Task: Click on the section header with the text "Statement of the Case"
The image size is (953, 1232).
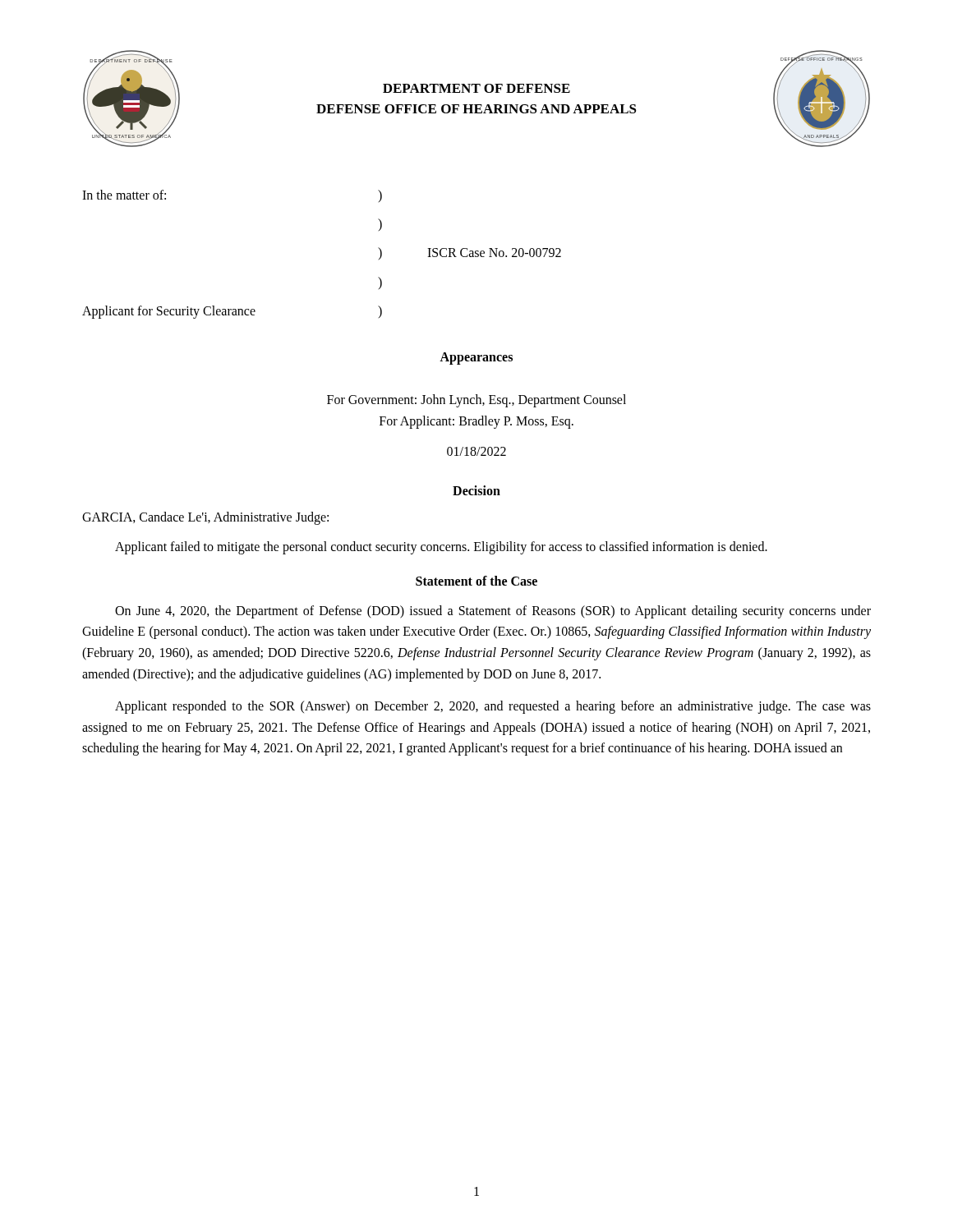Action: click(476, 581)
